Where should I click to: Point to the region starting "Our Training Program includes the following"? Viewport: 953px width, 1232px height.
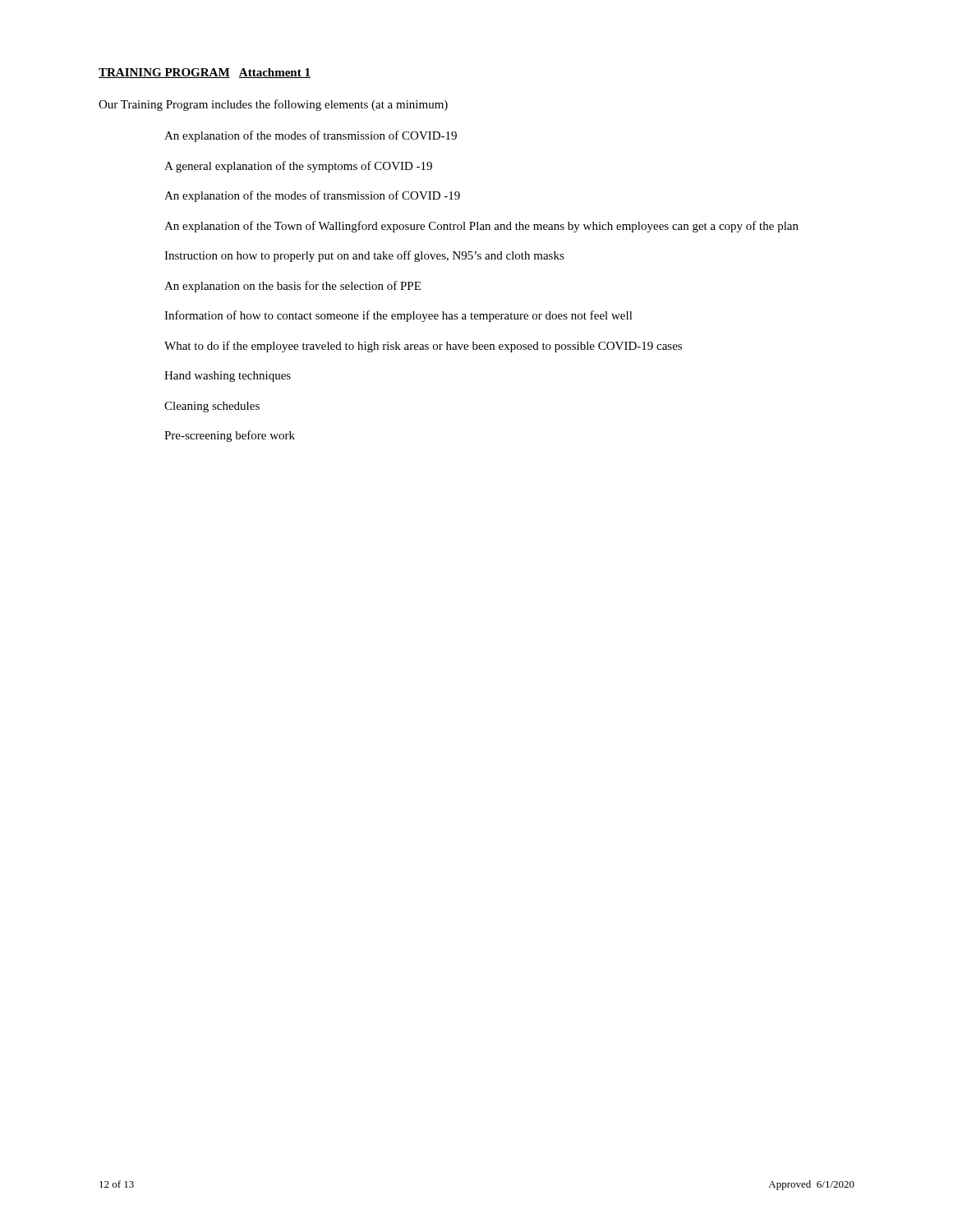[273, 104]
